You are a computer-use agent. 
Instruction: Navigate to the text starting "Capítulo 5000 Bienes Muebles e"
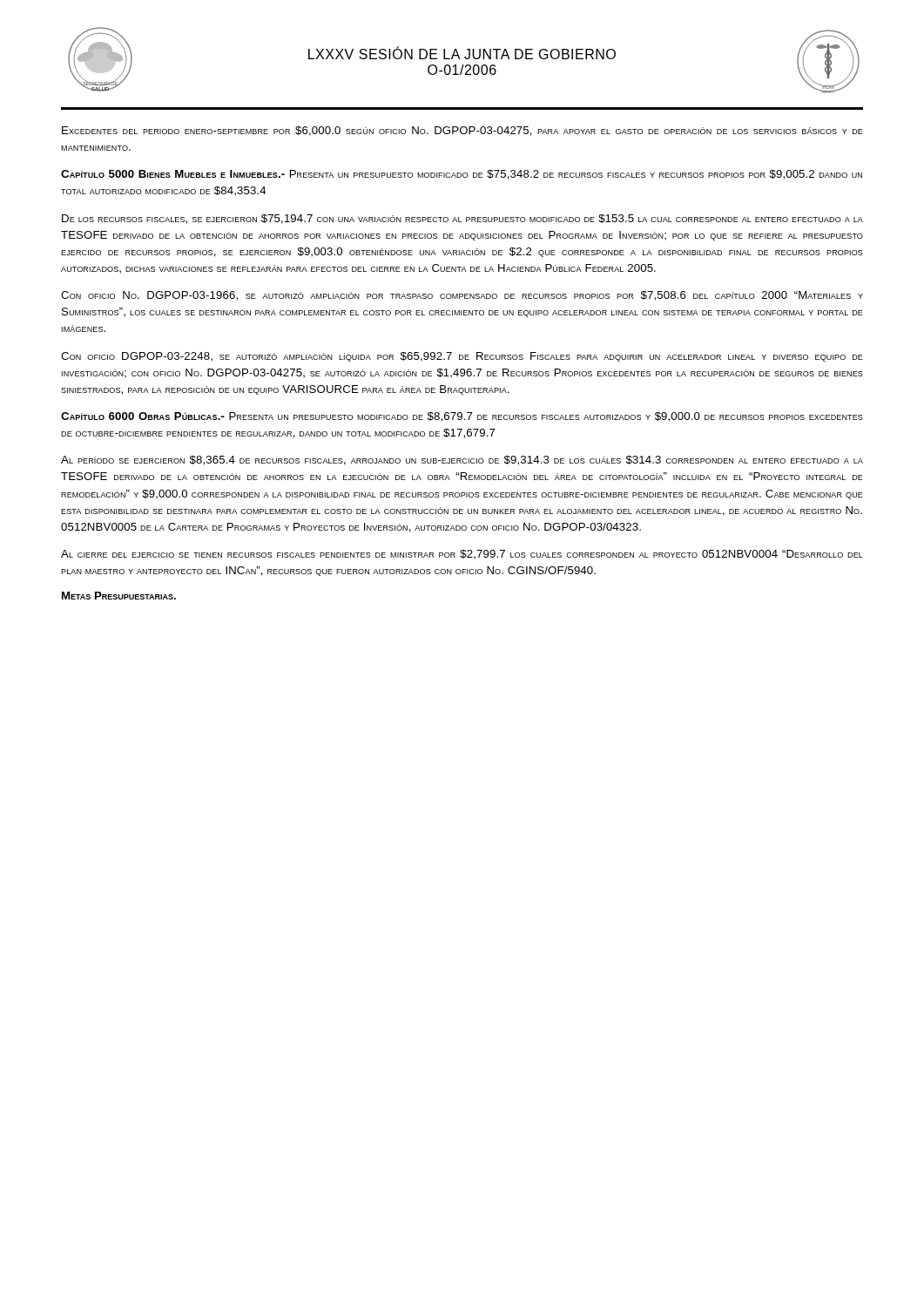pos(462,182)
